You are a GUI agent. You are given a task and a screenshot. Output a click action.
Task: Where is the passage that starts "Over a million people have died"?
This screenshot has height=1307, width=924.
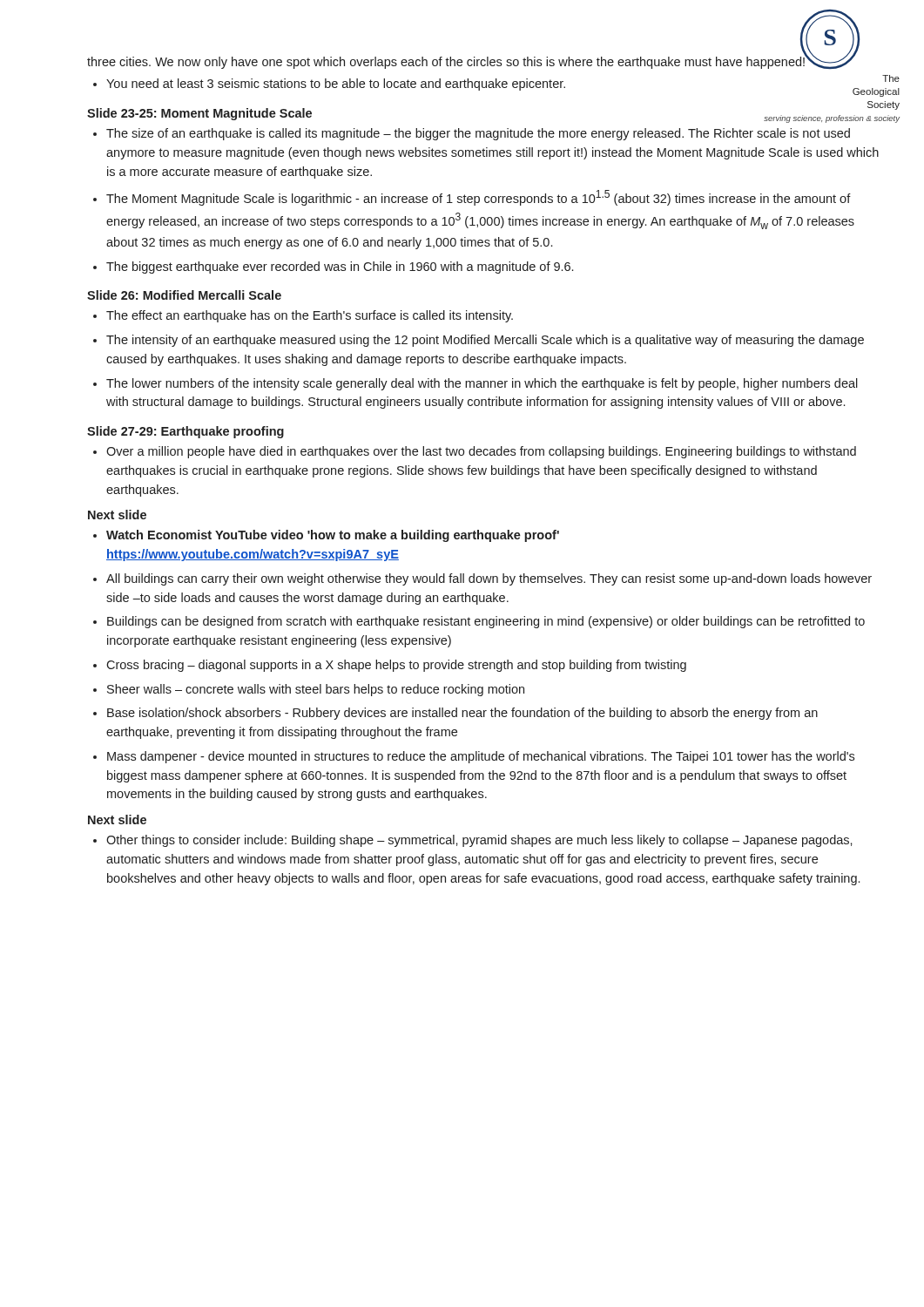(x=481, y=470)
